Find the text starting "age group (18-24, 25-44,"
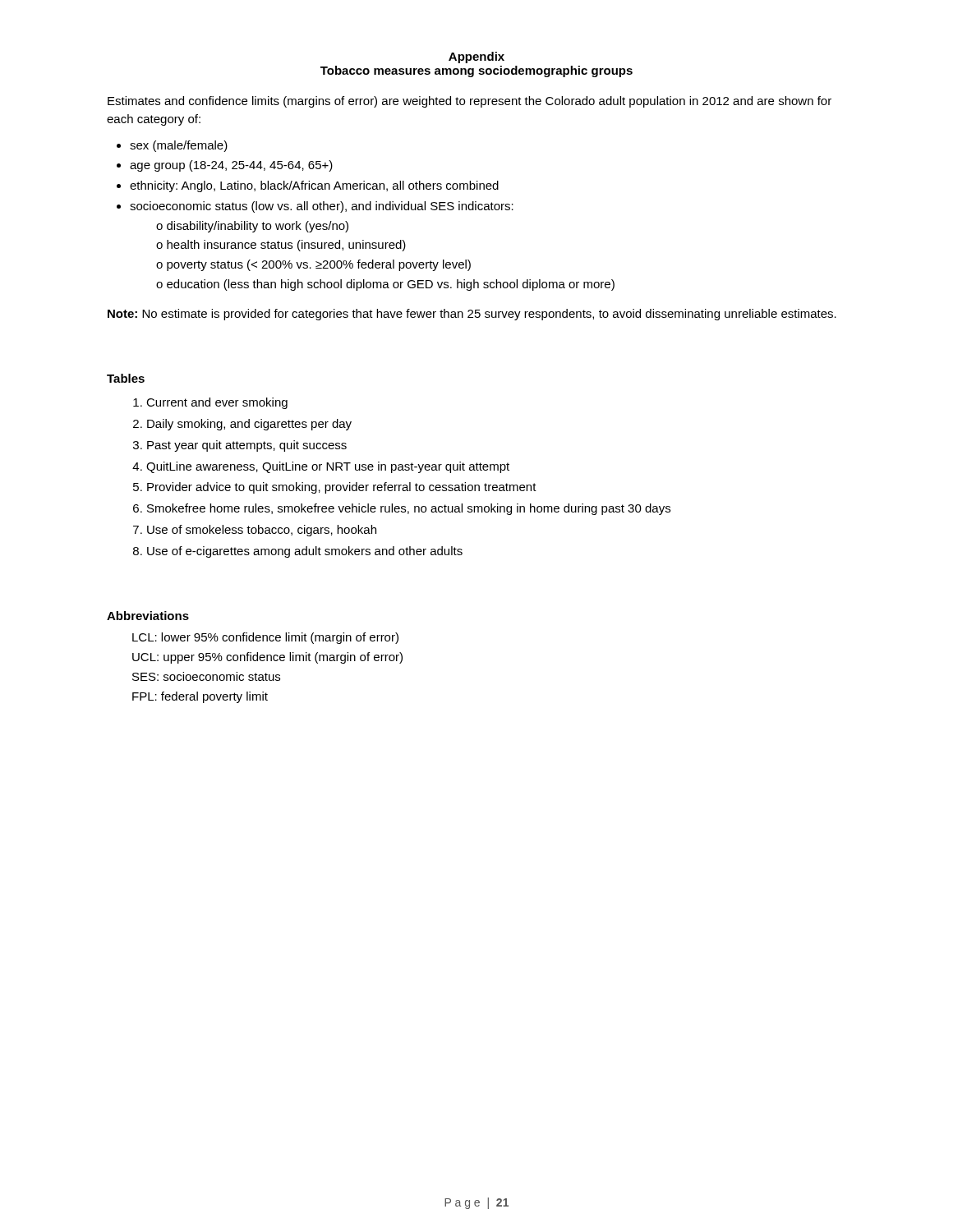 tap(231, 165)
